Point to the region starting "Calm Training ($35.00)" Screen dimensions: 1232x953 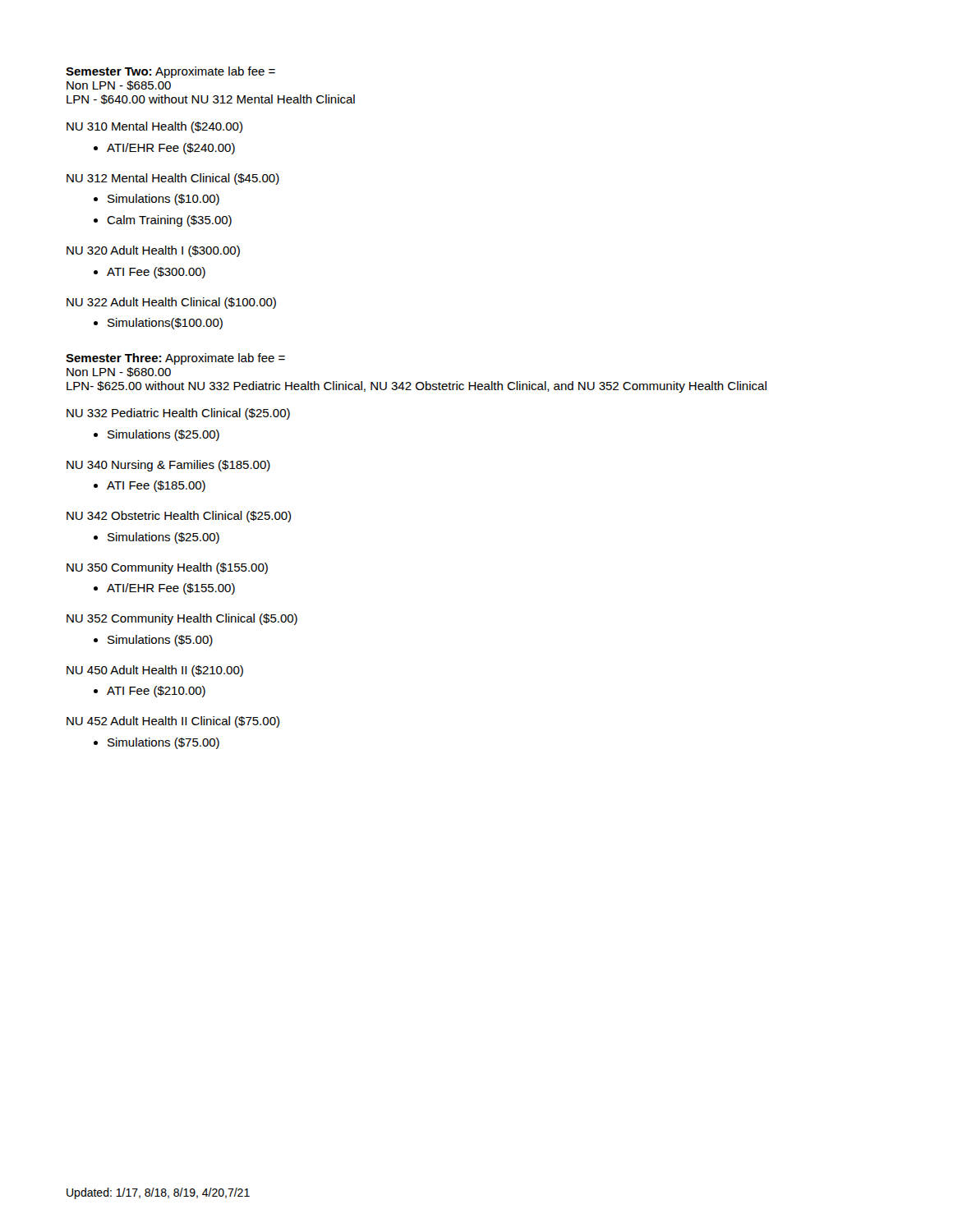tap(169, 220)
